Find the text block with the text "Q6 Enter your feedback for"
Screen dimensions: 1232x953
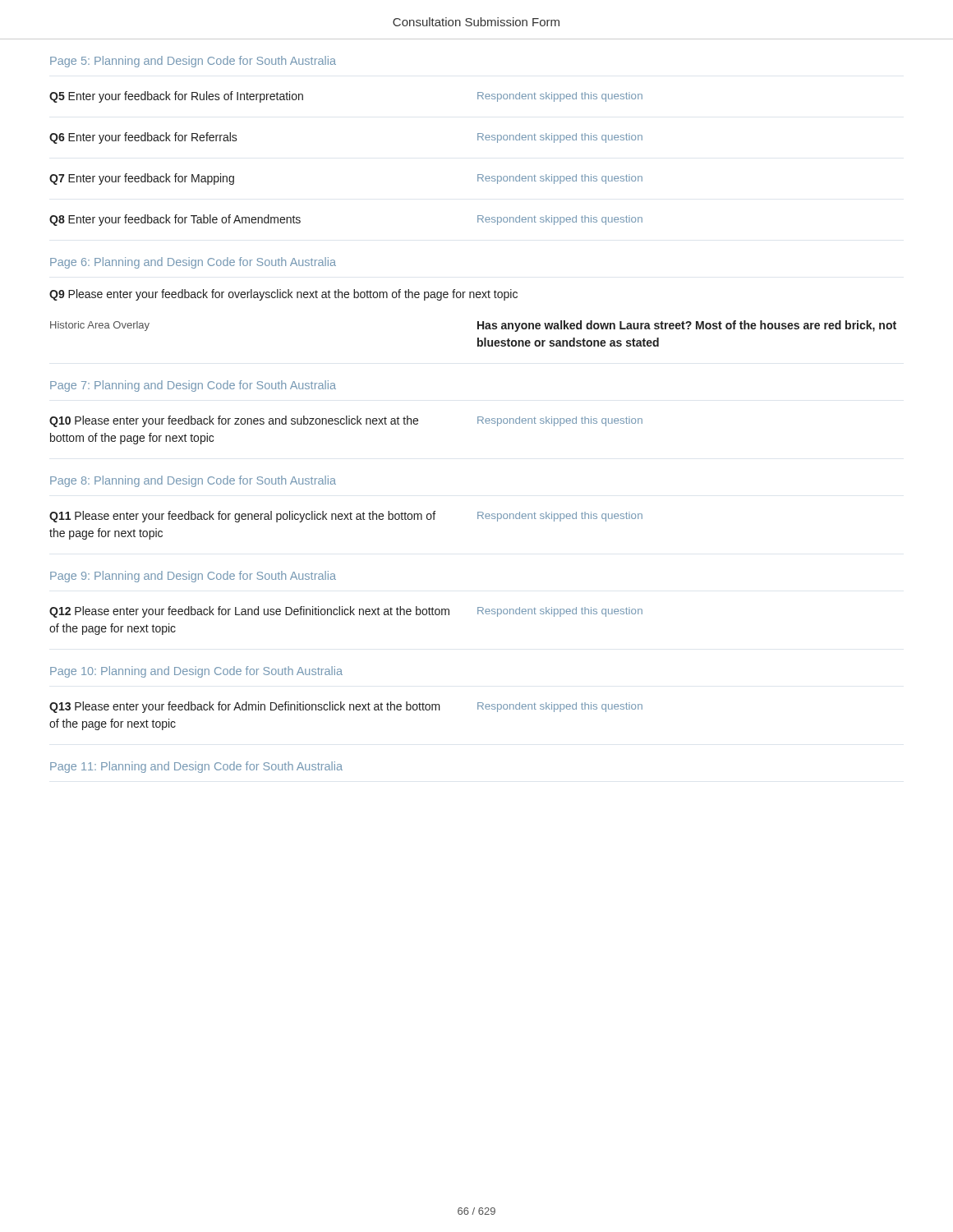(x=143, y=137)
